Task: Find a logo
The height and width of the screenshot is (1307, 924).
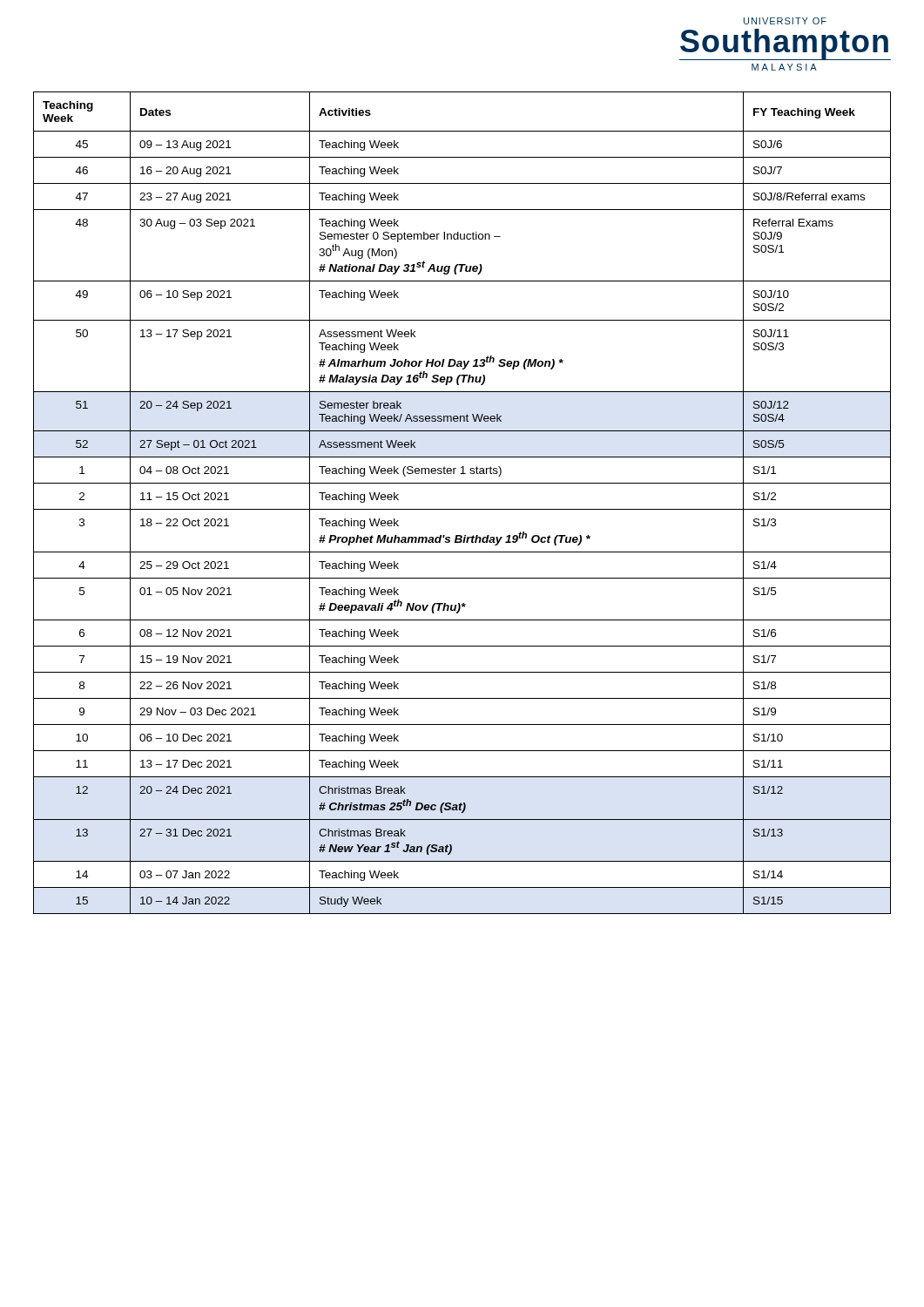Action: click(785, 44)
